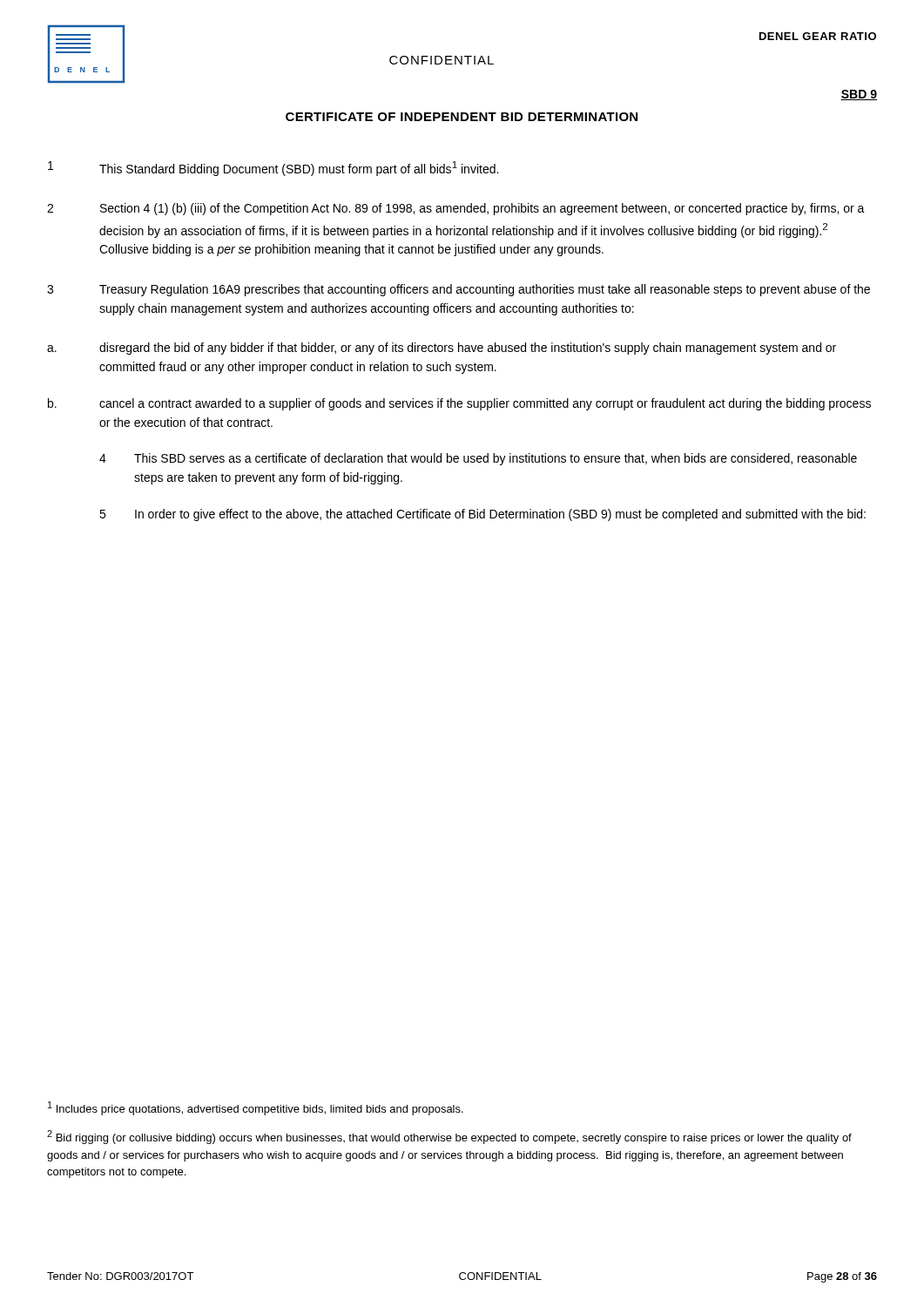Click on the element starting "4 This SBD serves as a"
The image size is (924, 1307).
488,469
